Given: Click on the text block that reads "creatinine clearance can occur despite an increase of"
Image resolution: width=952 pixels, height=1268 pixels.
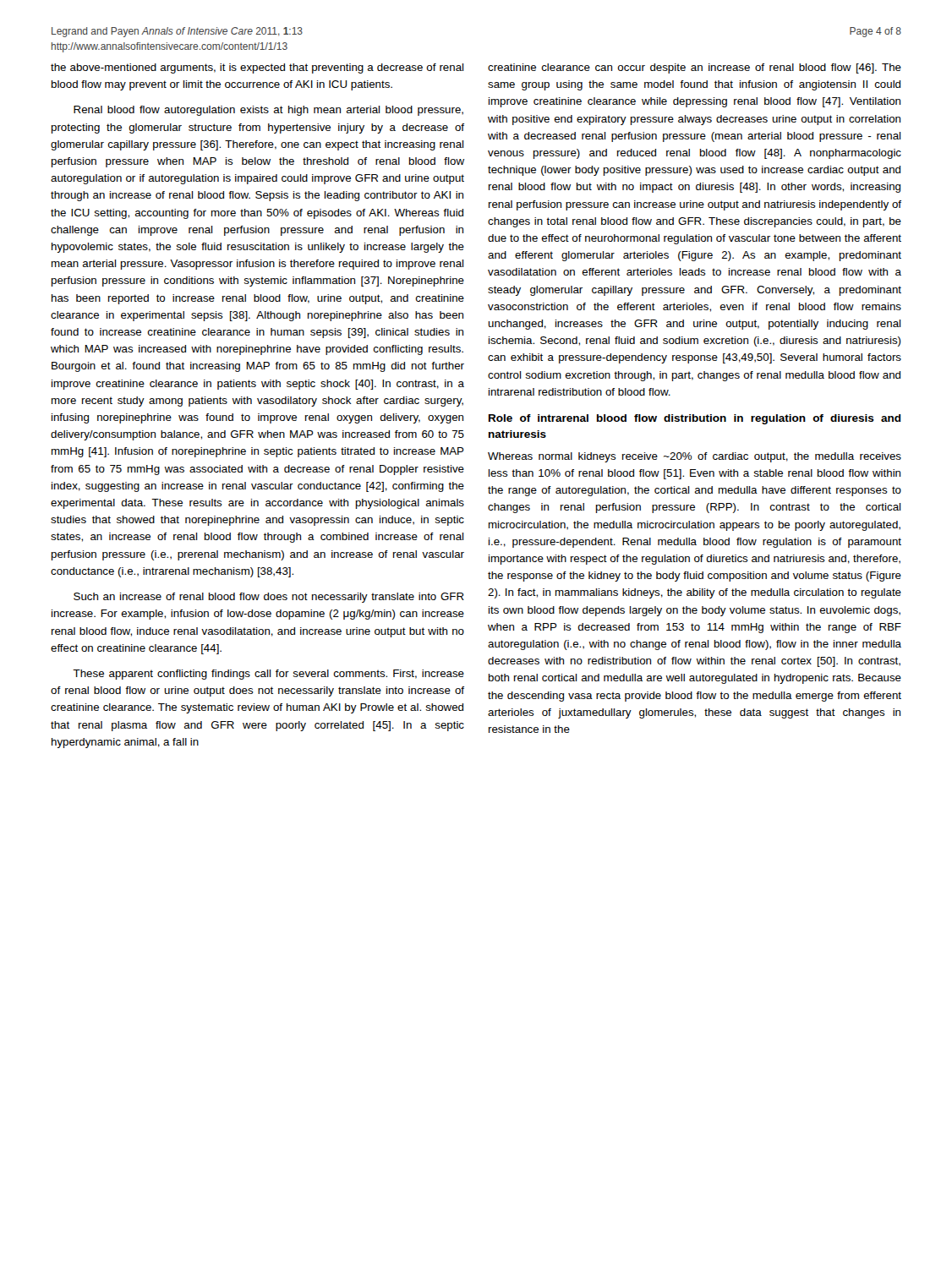Looking at the screenshot, I should [695, 230].
